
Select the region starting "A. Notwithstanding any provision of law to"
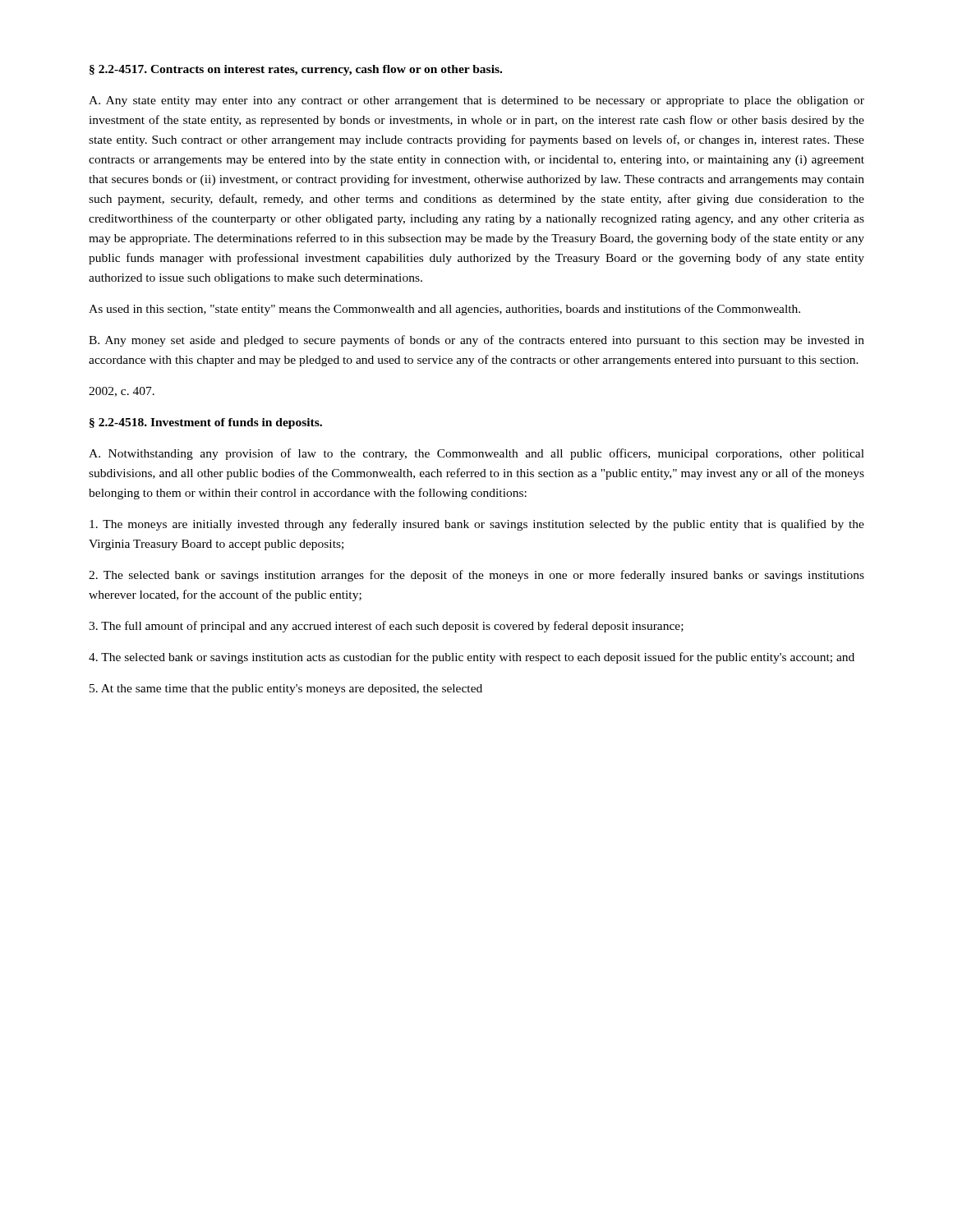tap(476, 473)
